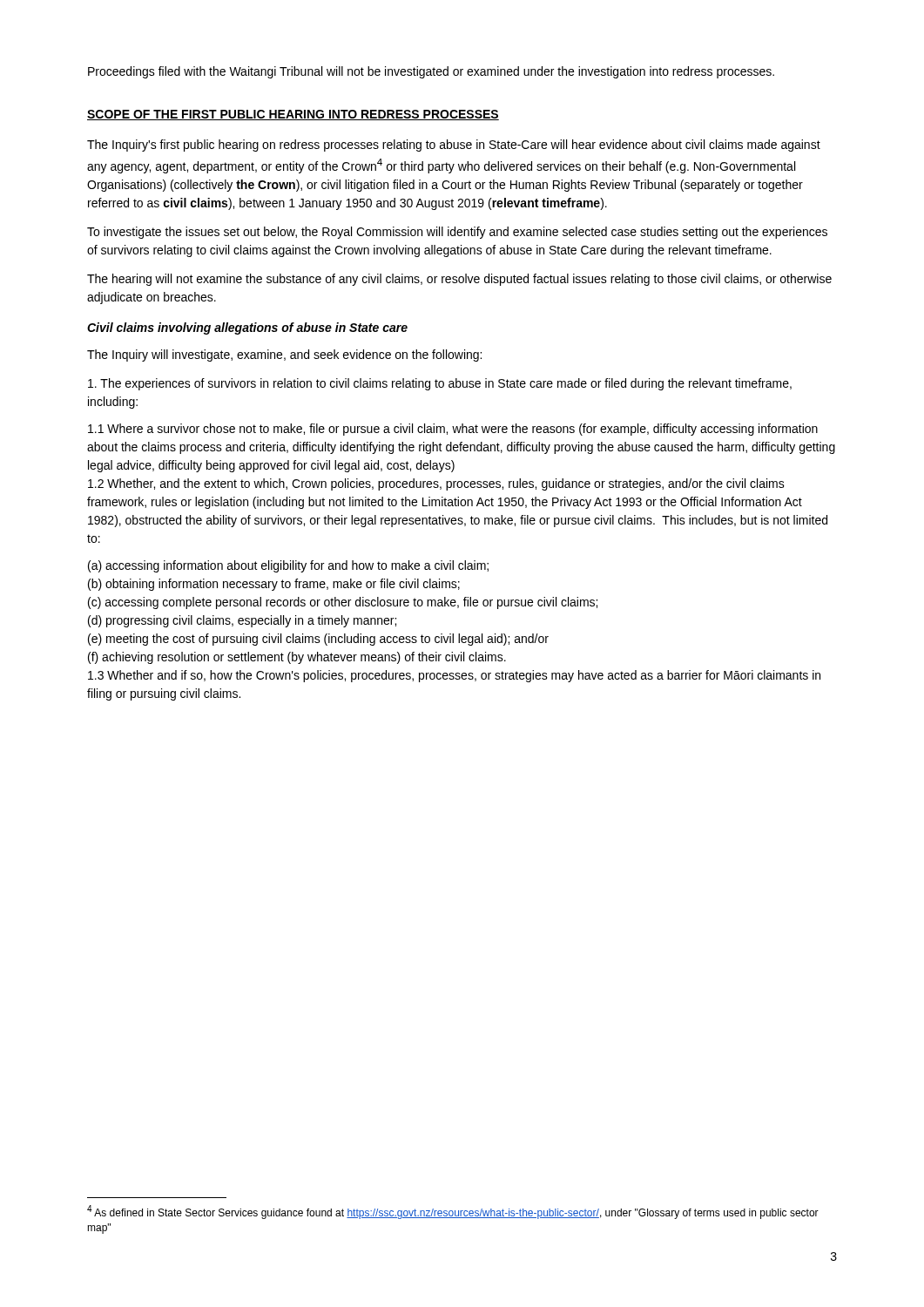Point to the block beginning "(b) obtaining information"
Screen dimensions: 1307x924
click(462, 584)
